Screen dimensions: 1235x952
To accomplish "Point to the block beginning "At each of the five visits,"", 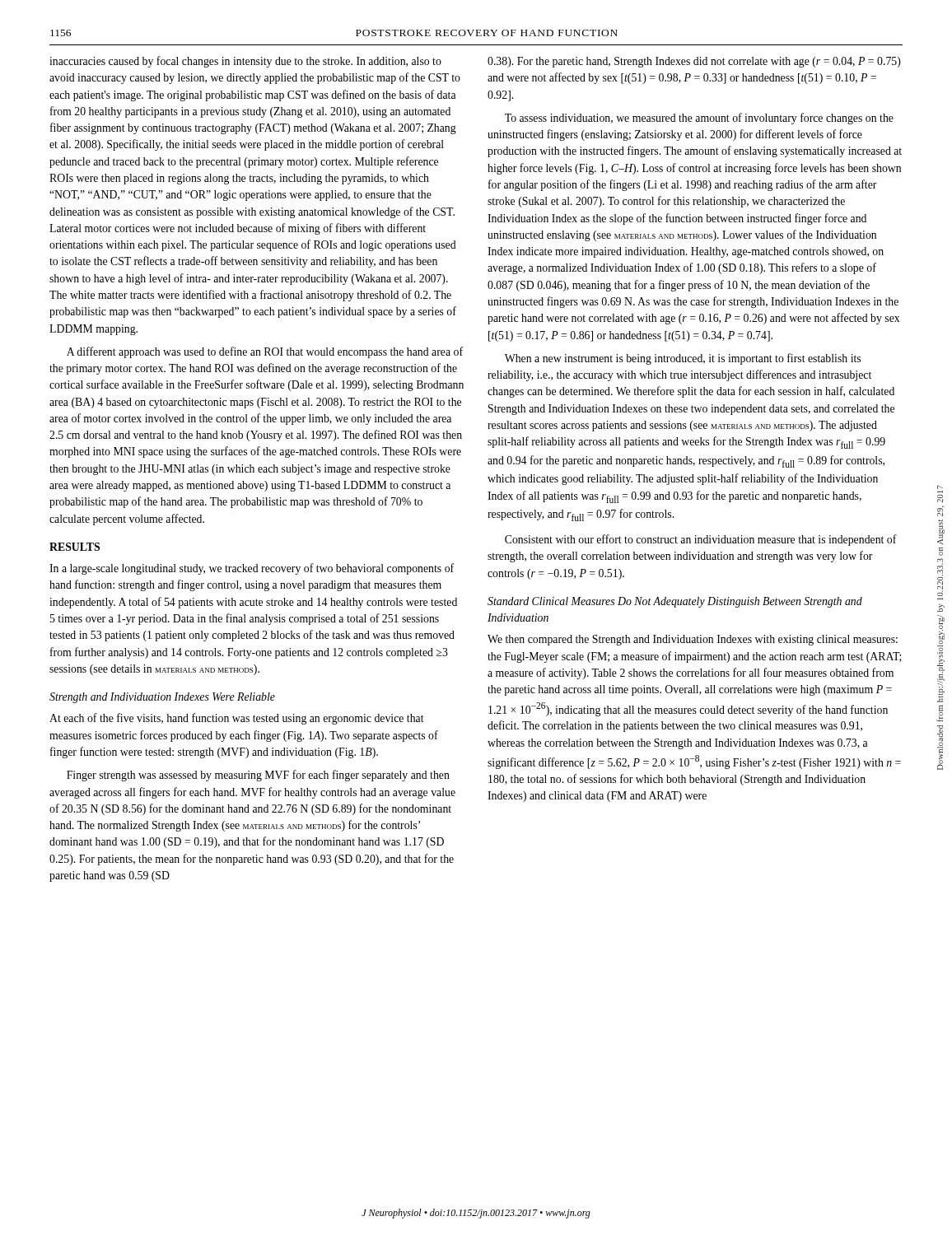I will (x=257, y=736).
